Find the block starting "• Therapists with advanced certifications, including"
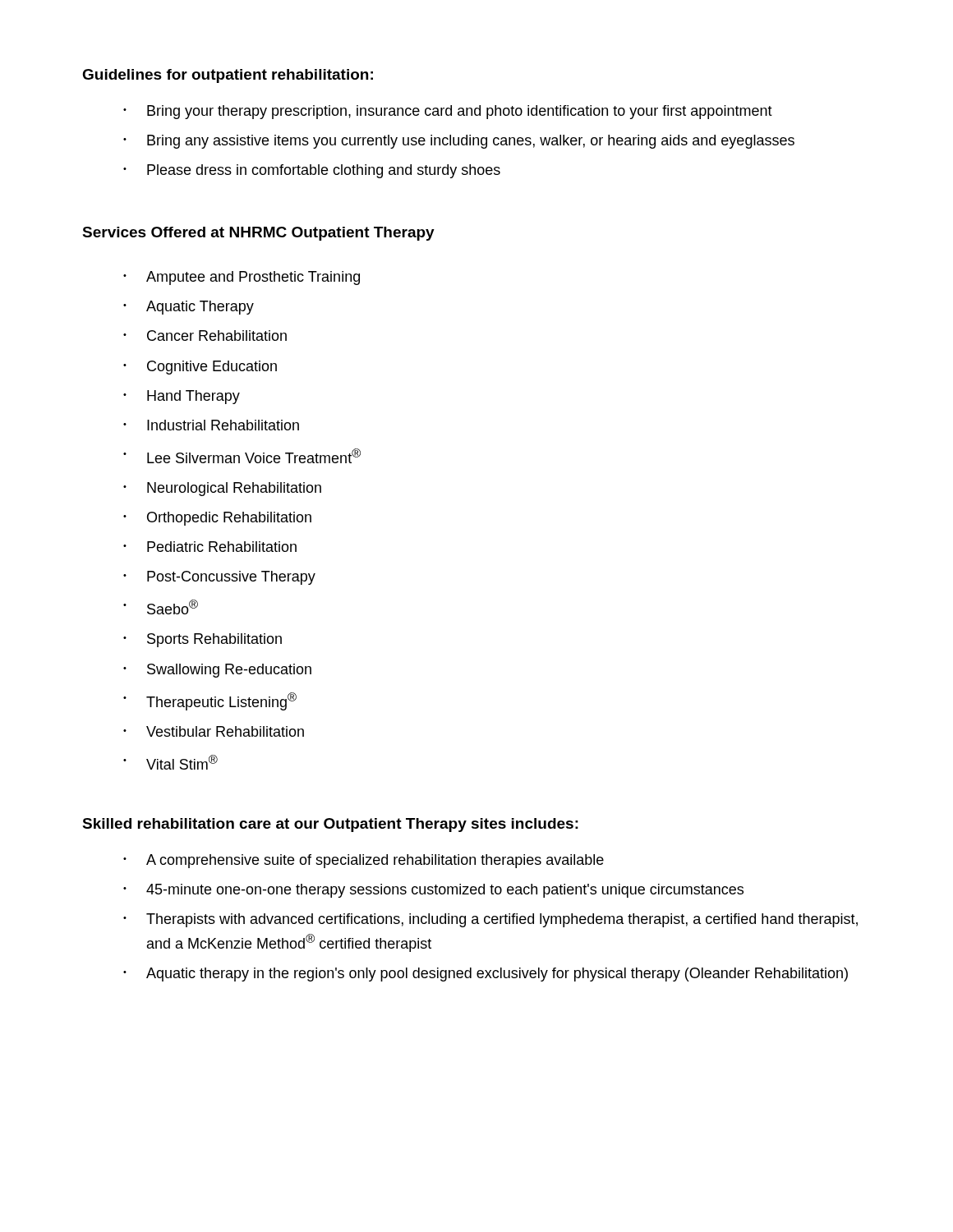953x1232 pixels. [497, 932]
